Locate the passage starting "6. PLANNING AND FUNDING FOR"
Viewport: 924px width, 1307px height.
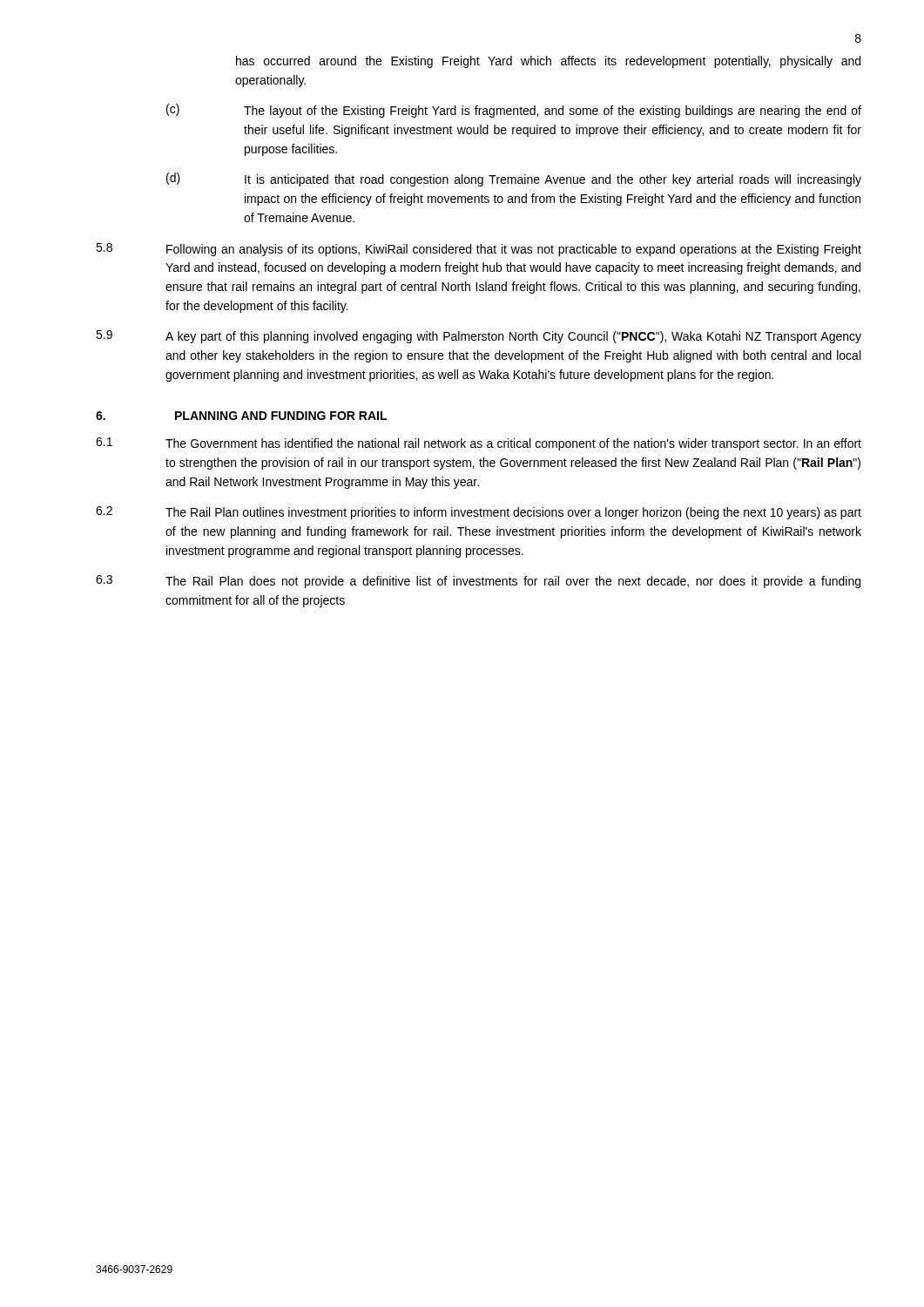point(241,416)
